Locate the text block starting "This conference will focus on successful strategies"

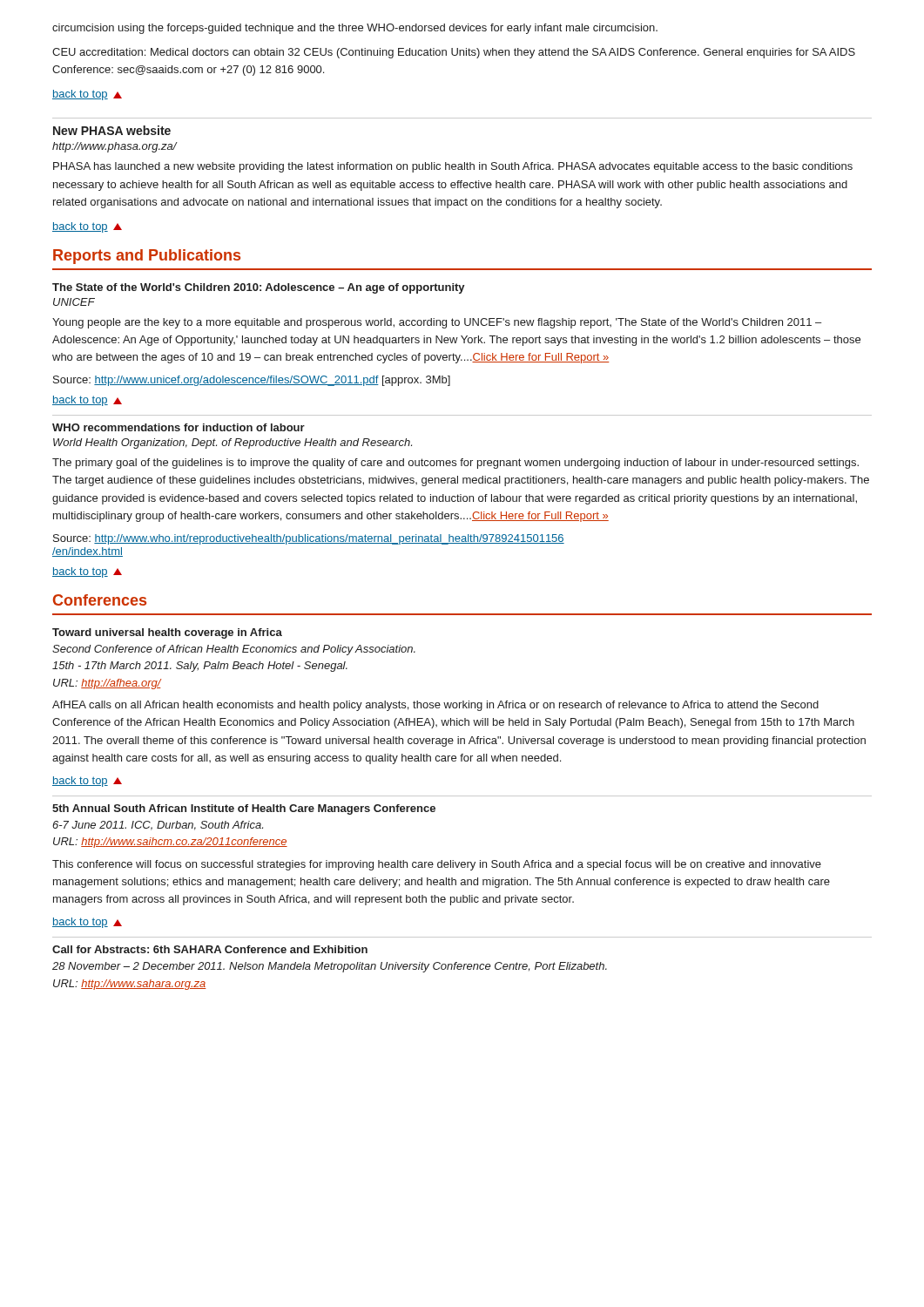pos(441,881)
